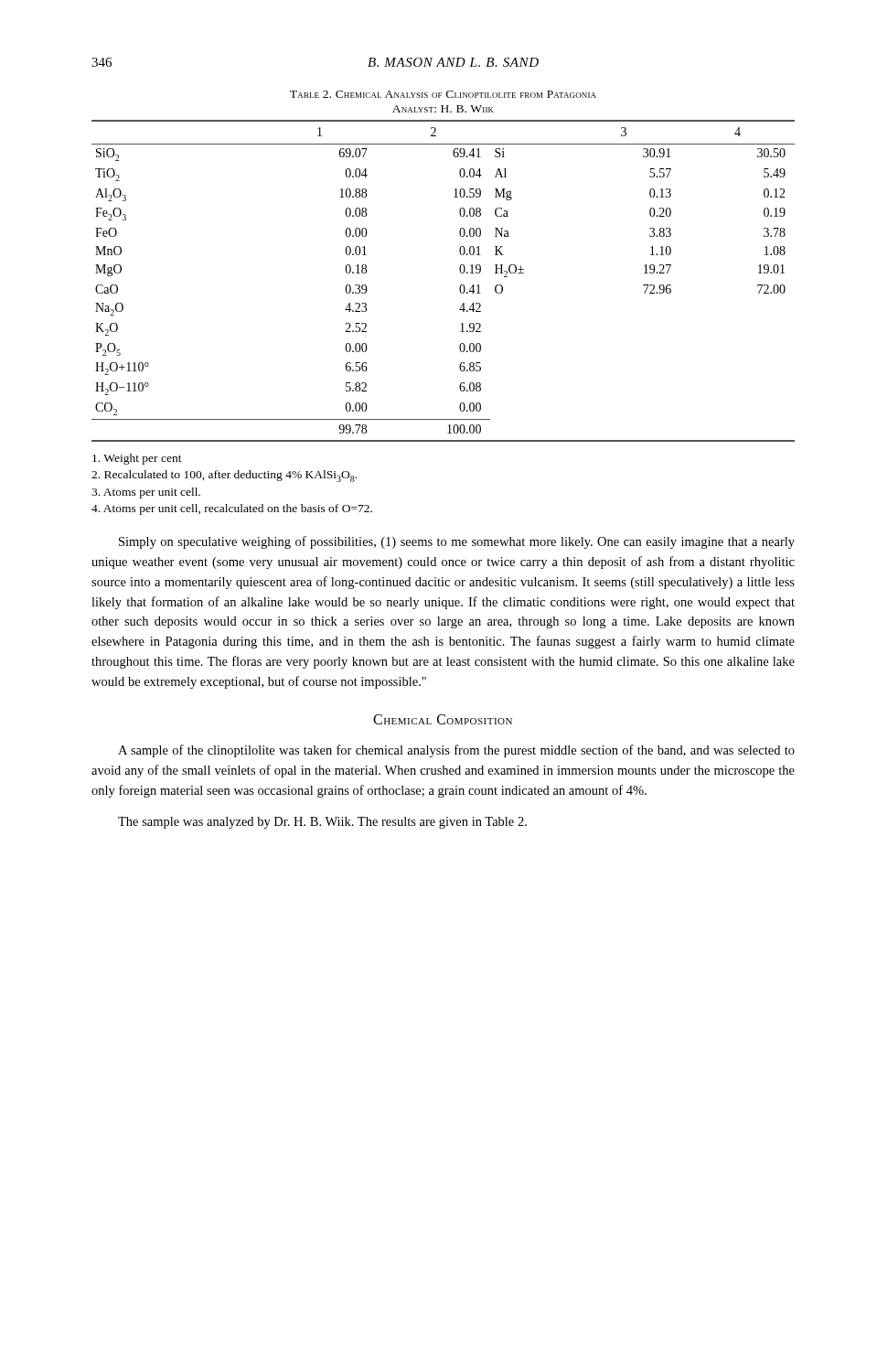Locate the footnote that reads "Atoms per unit cell."
Screen dimensions: 1372x877
[x=146, y=492]
